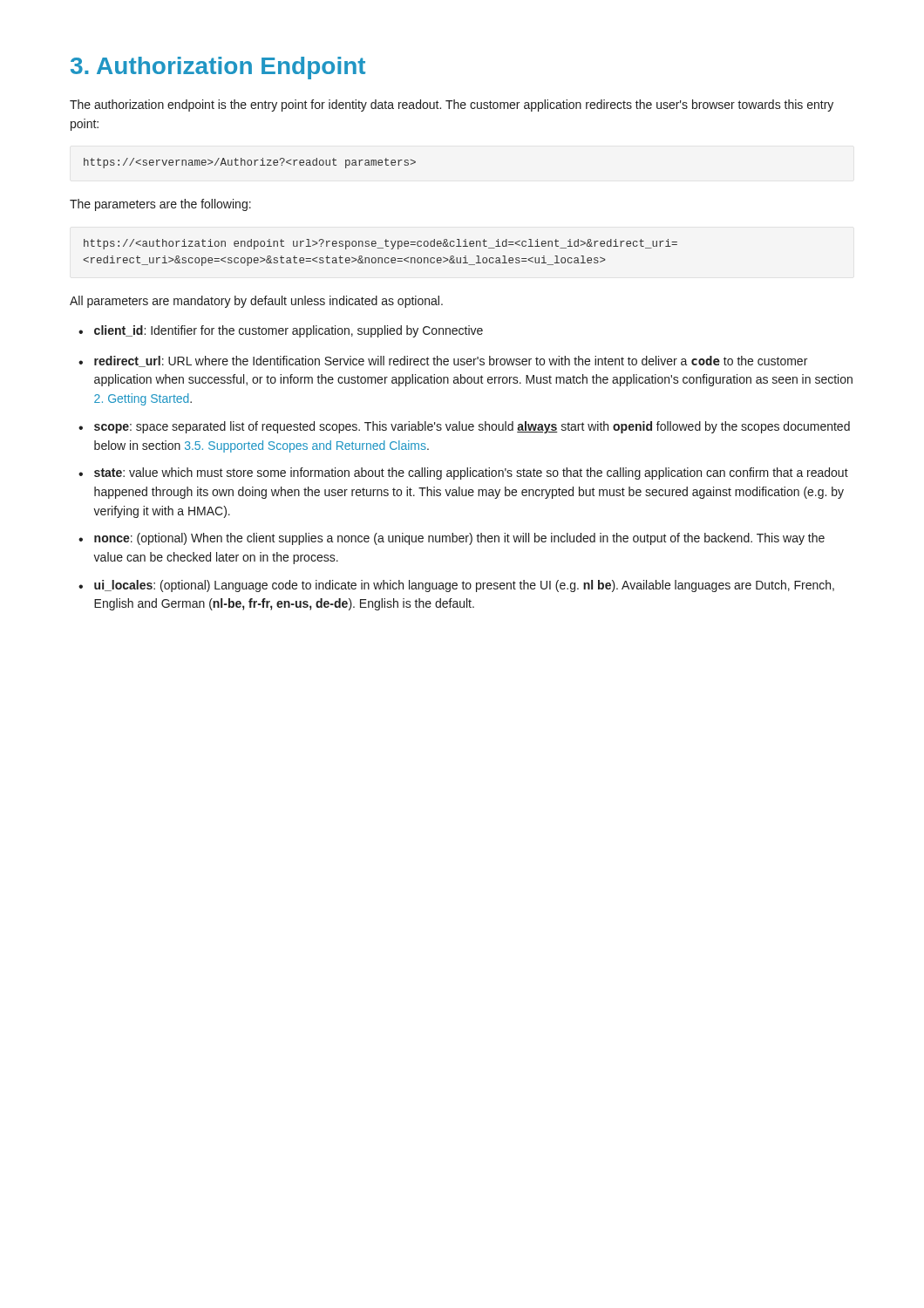Click on the block starting "3. Authorization Endpoint"
The height and width of the screenshot is (1308, 924).
tap(218, 68)
